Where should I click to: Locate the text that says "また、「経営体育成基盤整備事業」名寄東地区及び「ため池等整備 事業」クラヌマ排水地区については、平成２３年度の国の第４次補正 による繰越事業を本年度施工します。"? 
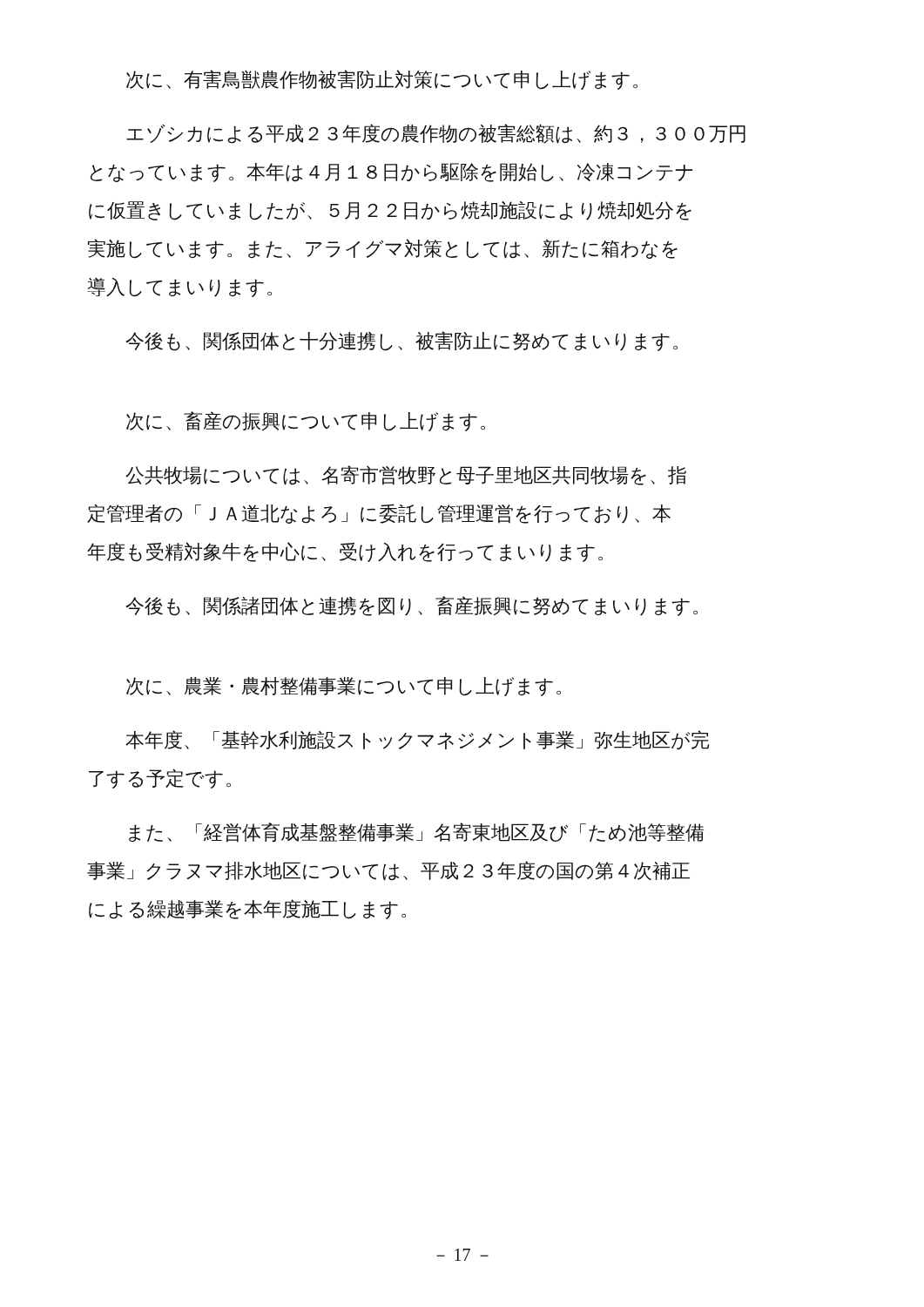pos(396,871)
